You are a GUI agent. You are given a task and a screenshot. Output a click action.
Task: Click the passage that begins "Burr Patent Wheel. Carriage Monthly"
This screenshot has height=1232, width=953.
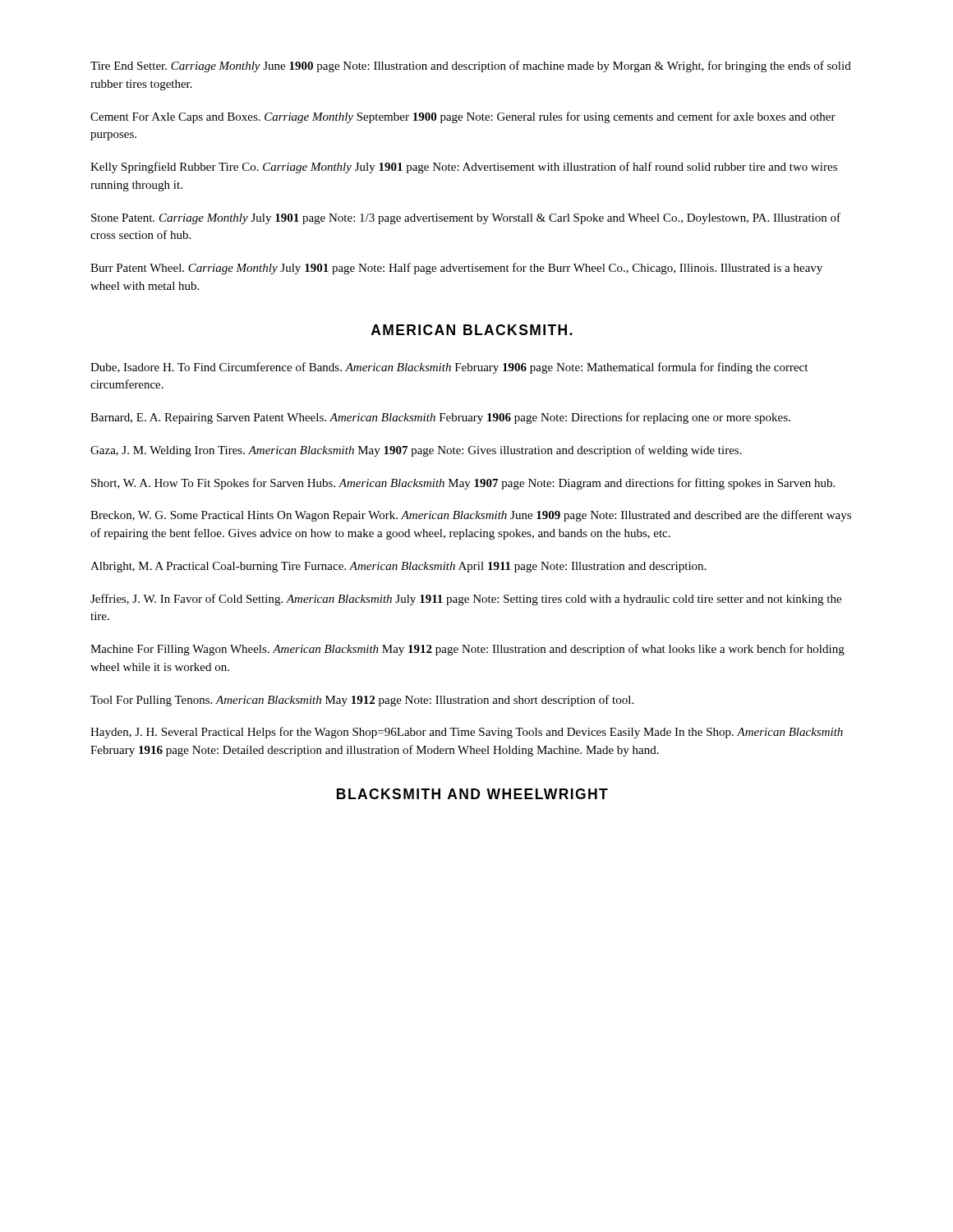pos(456,277)
